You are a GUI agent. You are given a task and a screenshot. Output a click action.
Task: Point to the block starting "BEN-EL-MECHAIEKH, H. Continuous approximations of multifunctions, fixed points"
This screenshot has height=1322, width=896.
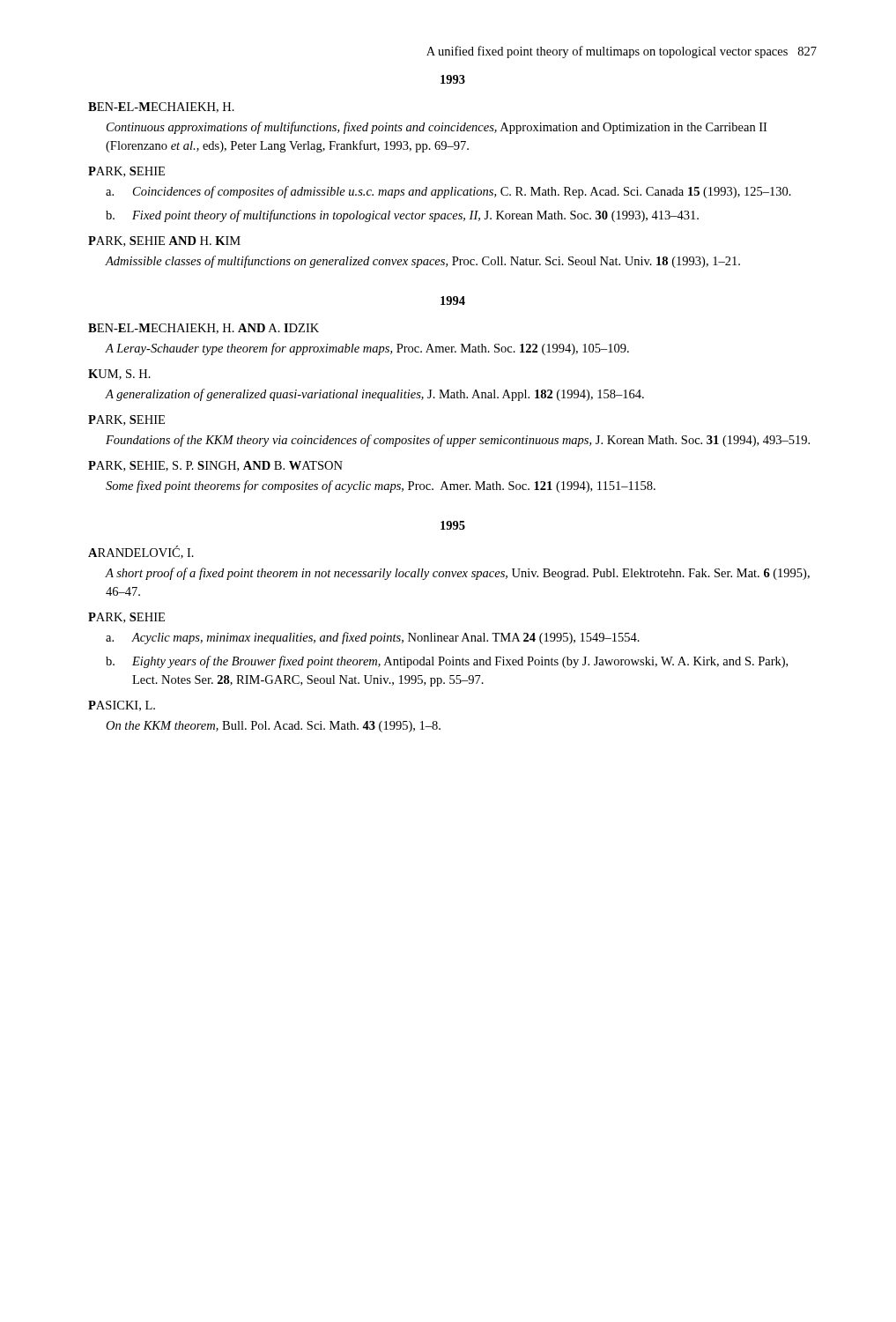pyautogui.click(x=452, y=127)
